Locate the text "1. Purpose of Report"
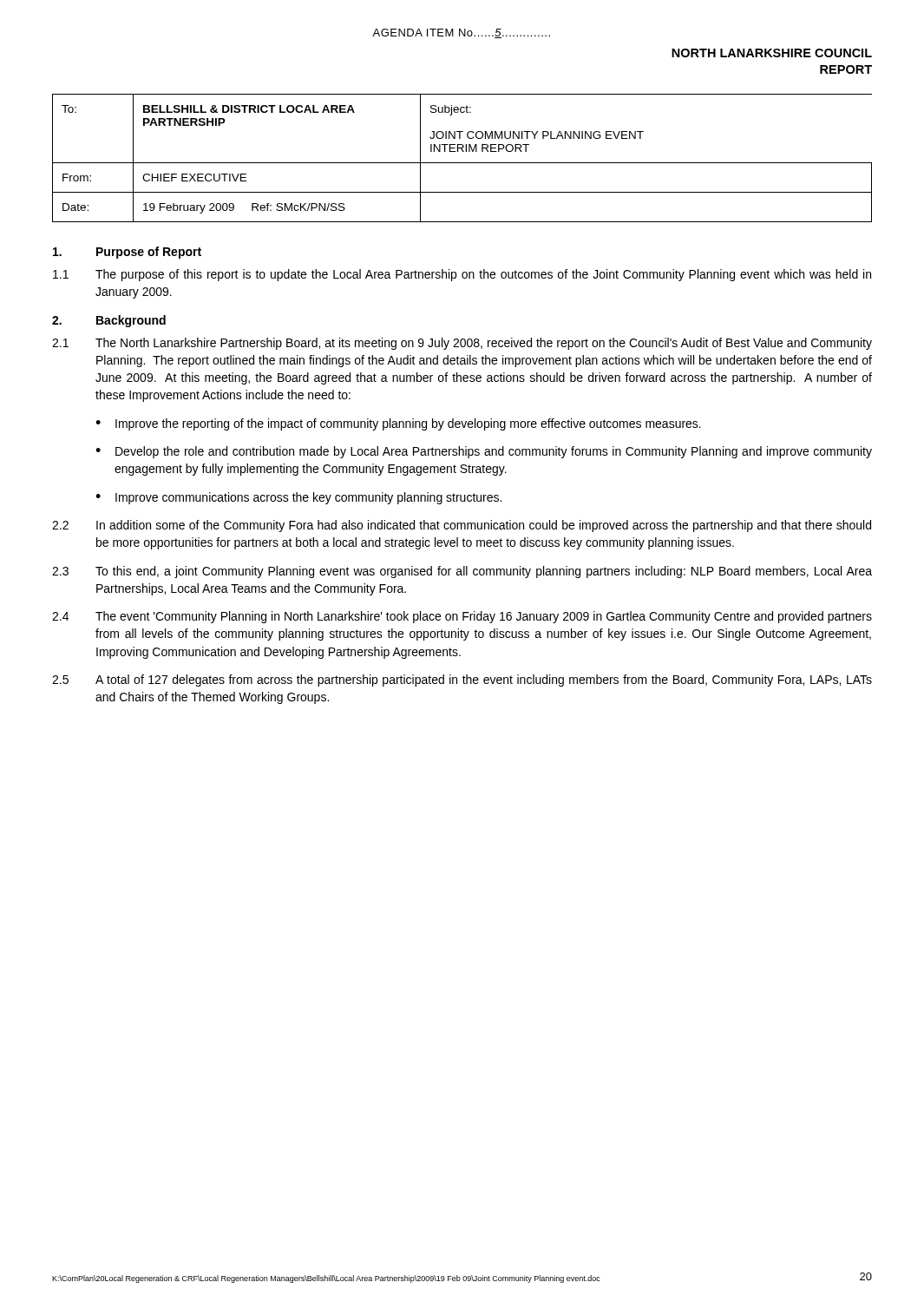 127,252
